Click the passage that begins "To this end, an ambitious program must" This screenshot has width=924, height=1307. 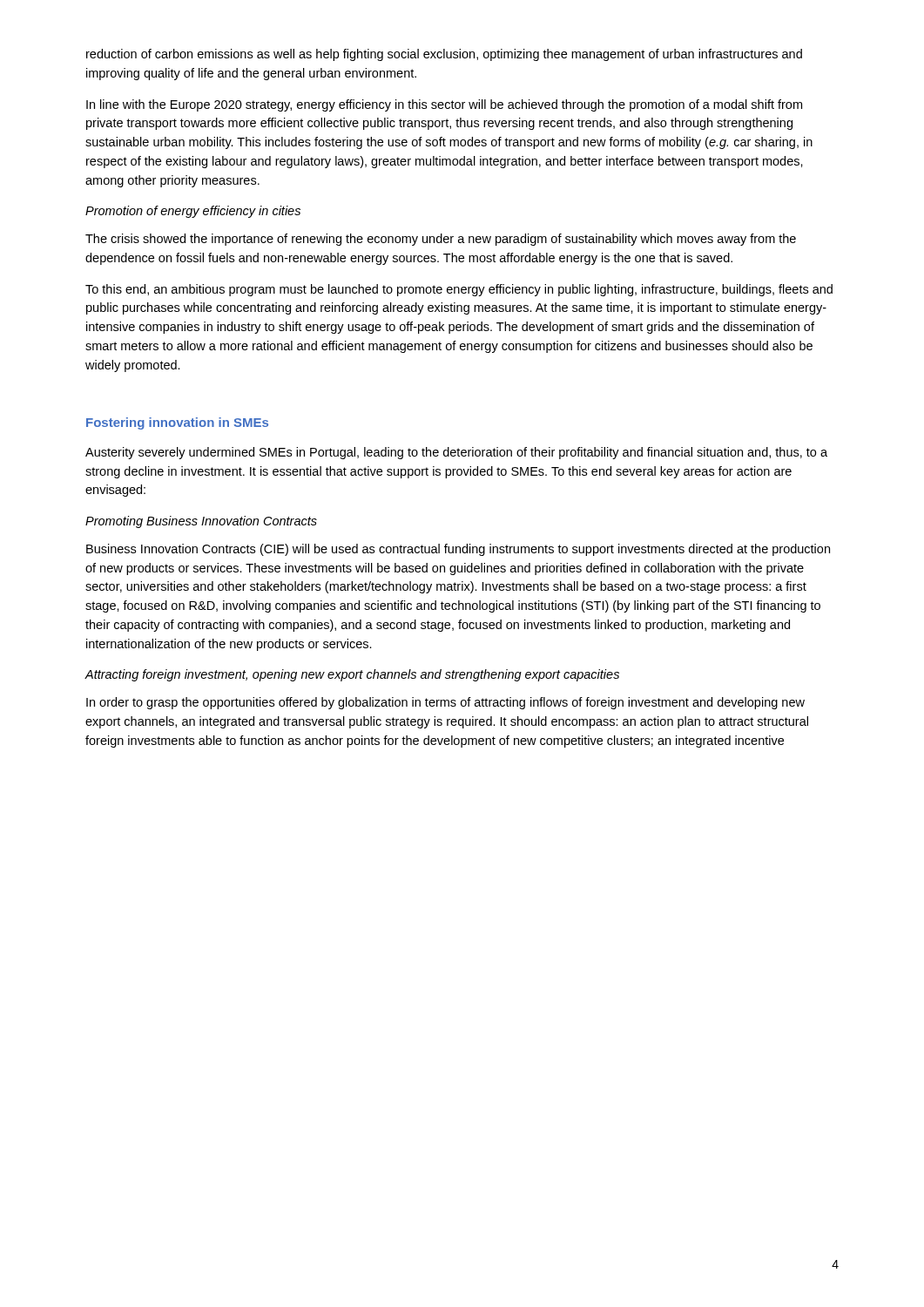tap(462, 327)
